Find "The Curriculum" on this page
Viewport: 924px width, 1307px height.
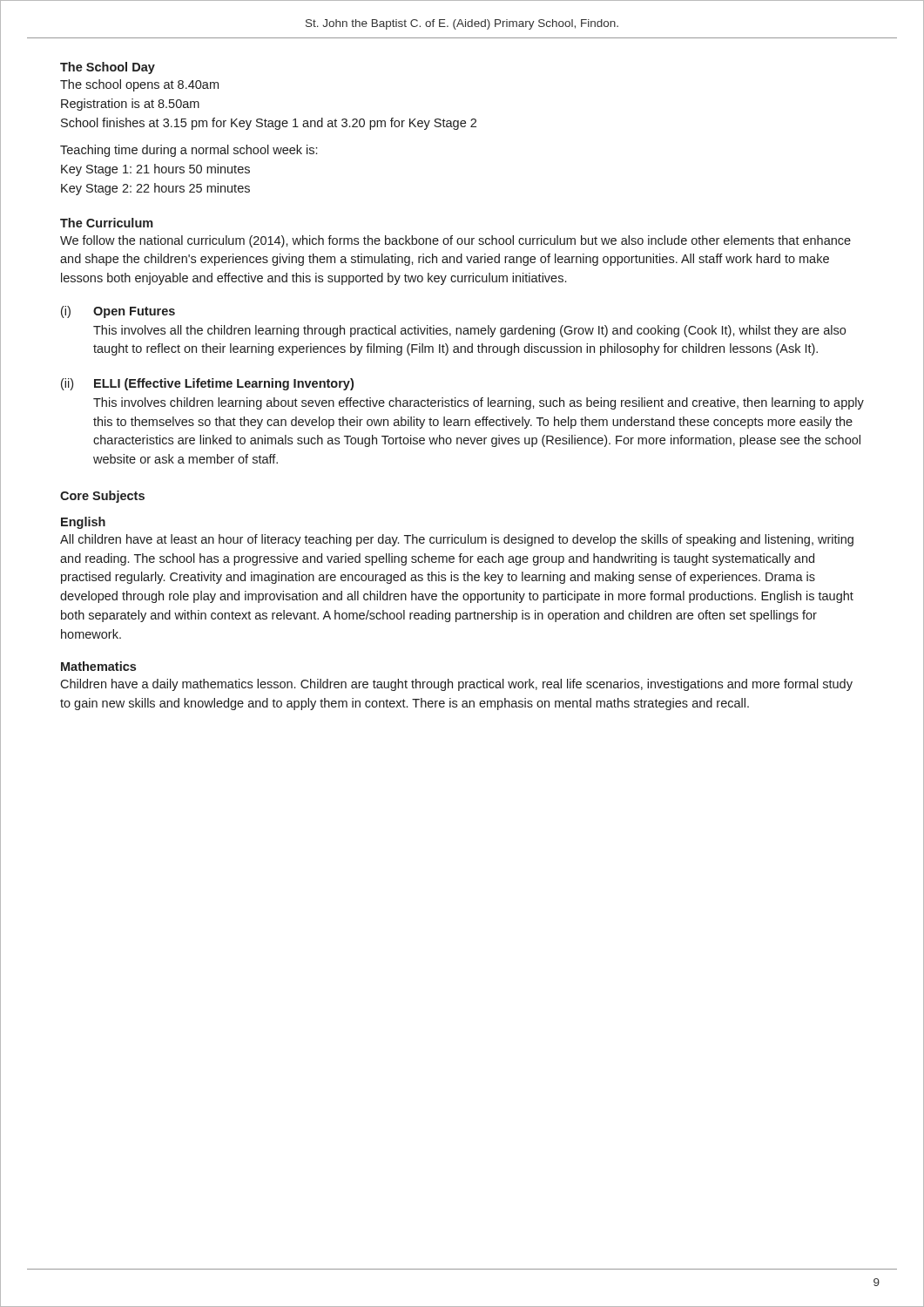(107, 223)
